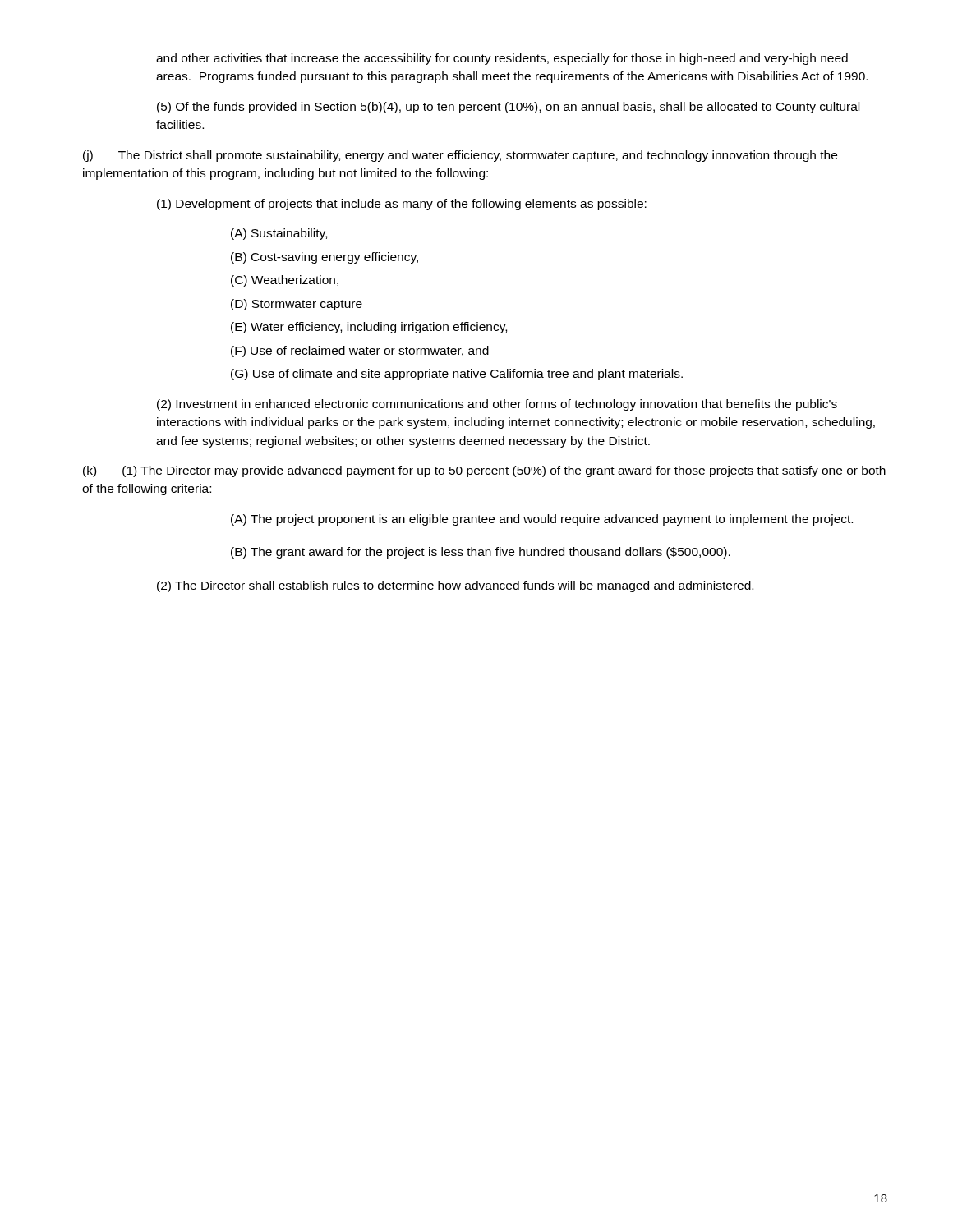Viewport: 953px width, 1232px height.
Task: Locate the element starting "(G) Use of"
Action: pos(457,373)
